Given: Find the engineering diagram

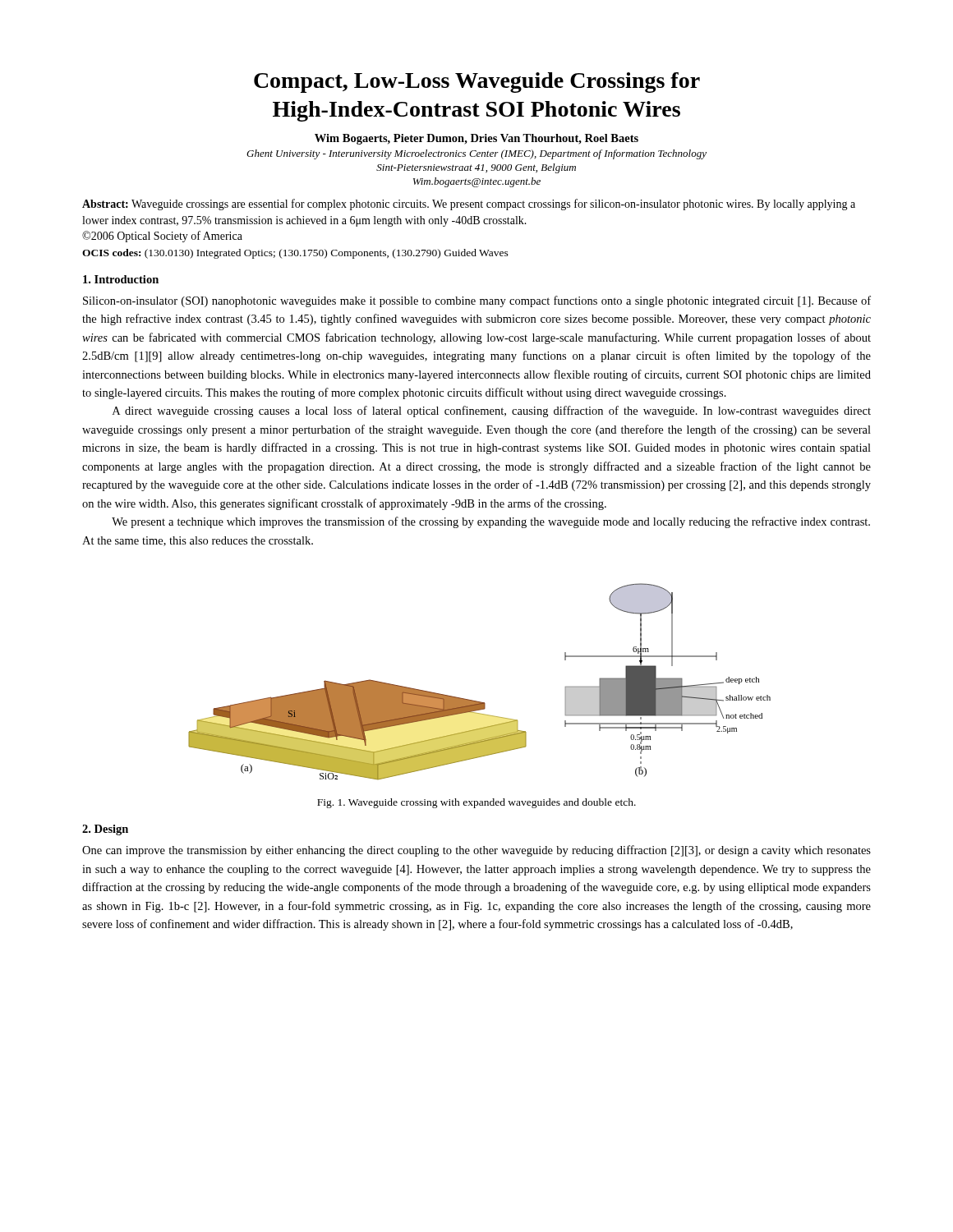Looking at the screenshot, I should (x=476, y=680).
